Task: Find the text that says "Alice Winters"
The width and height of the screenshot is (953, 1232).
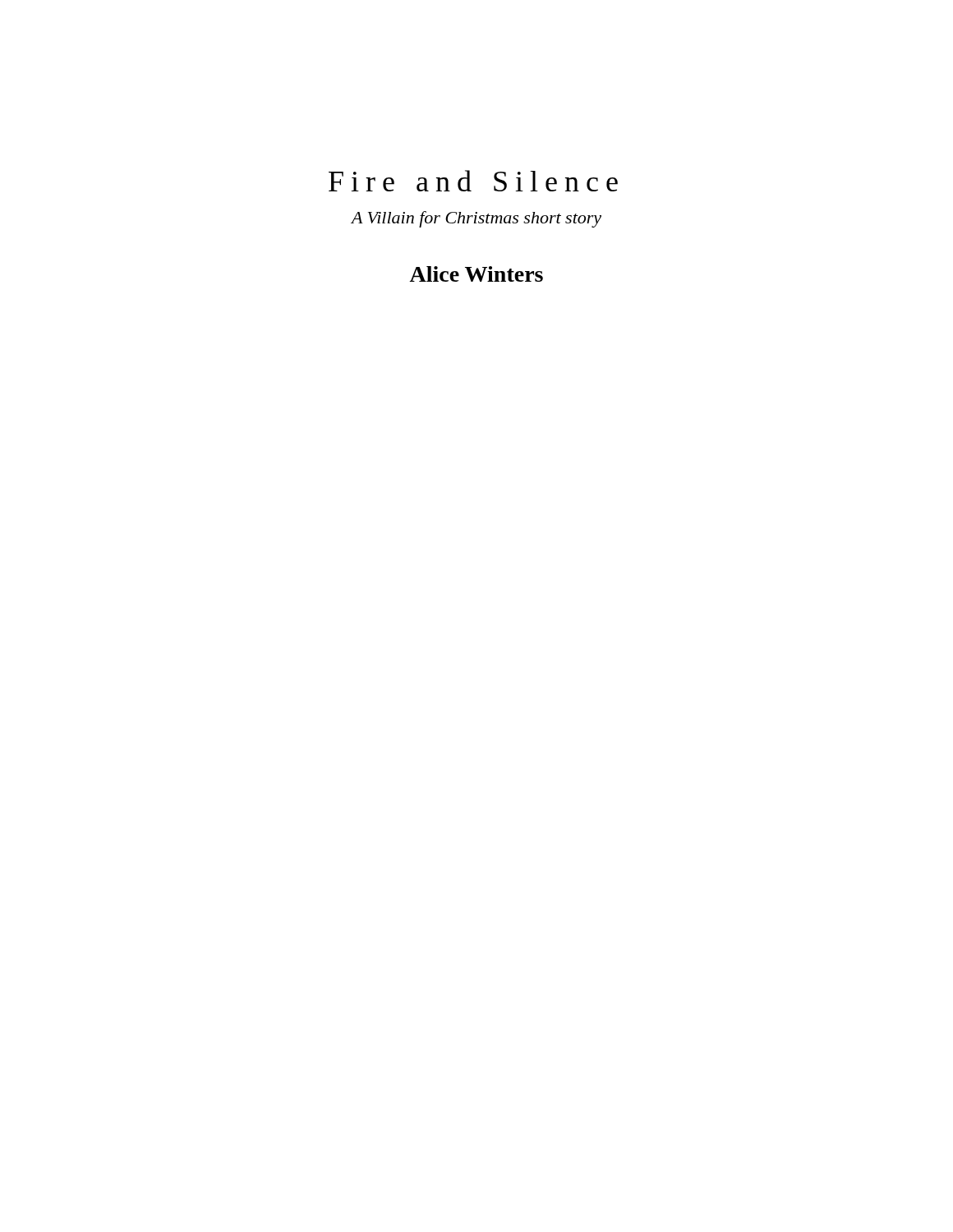Action: tap(476, 274)
